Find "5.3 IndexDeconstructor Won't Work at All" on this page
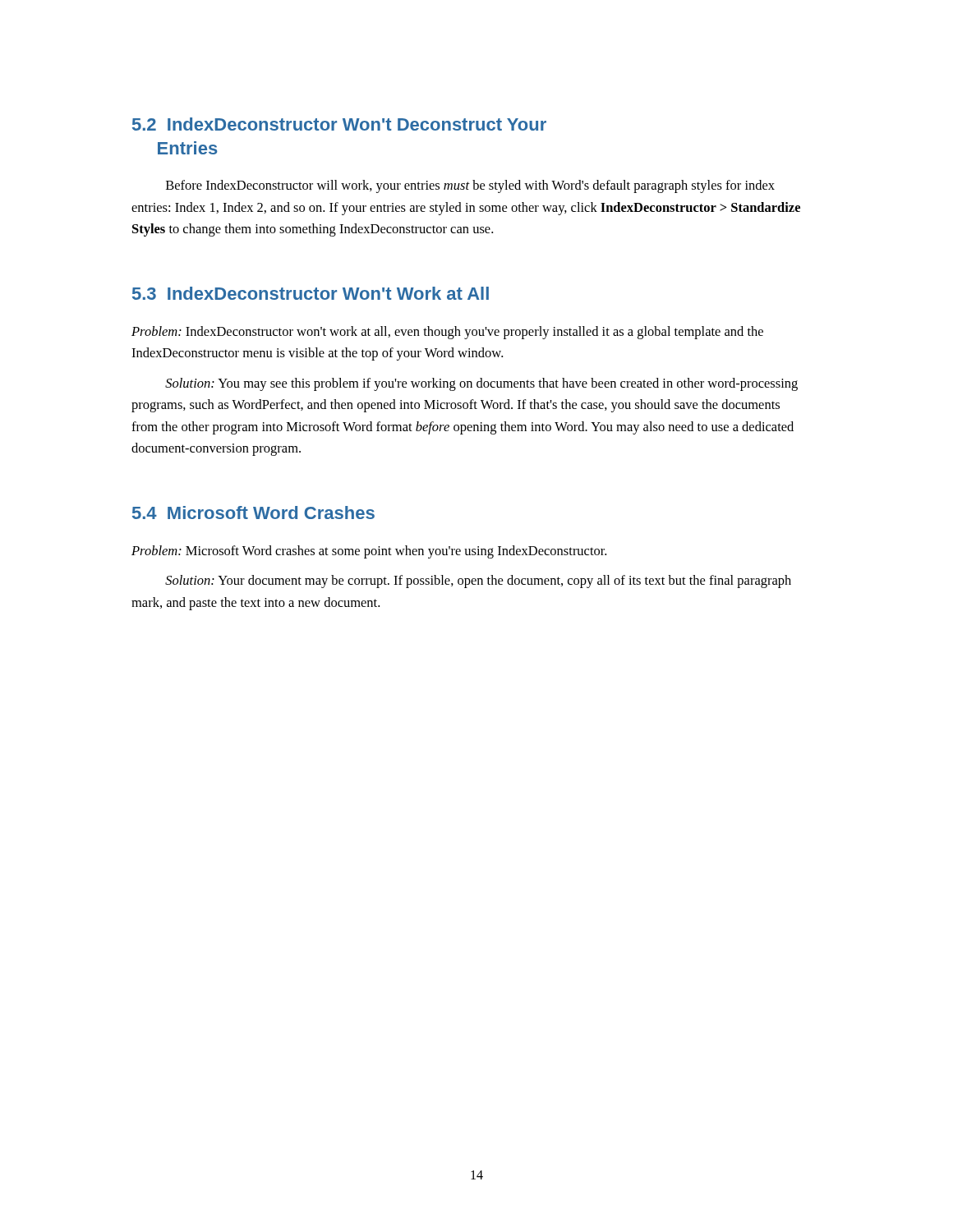Image resolution: width=953 pixels, height=1232 pixels. click(311, 294)
